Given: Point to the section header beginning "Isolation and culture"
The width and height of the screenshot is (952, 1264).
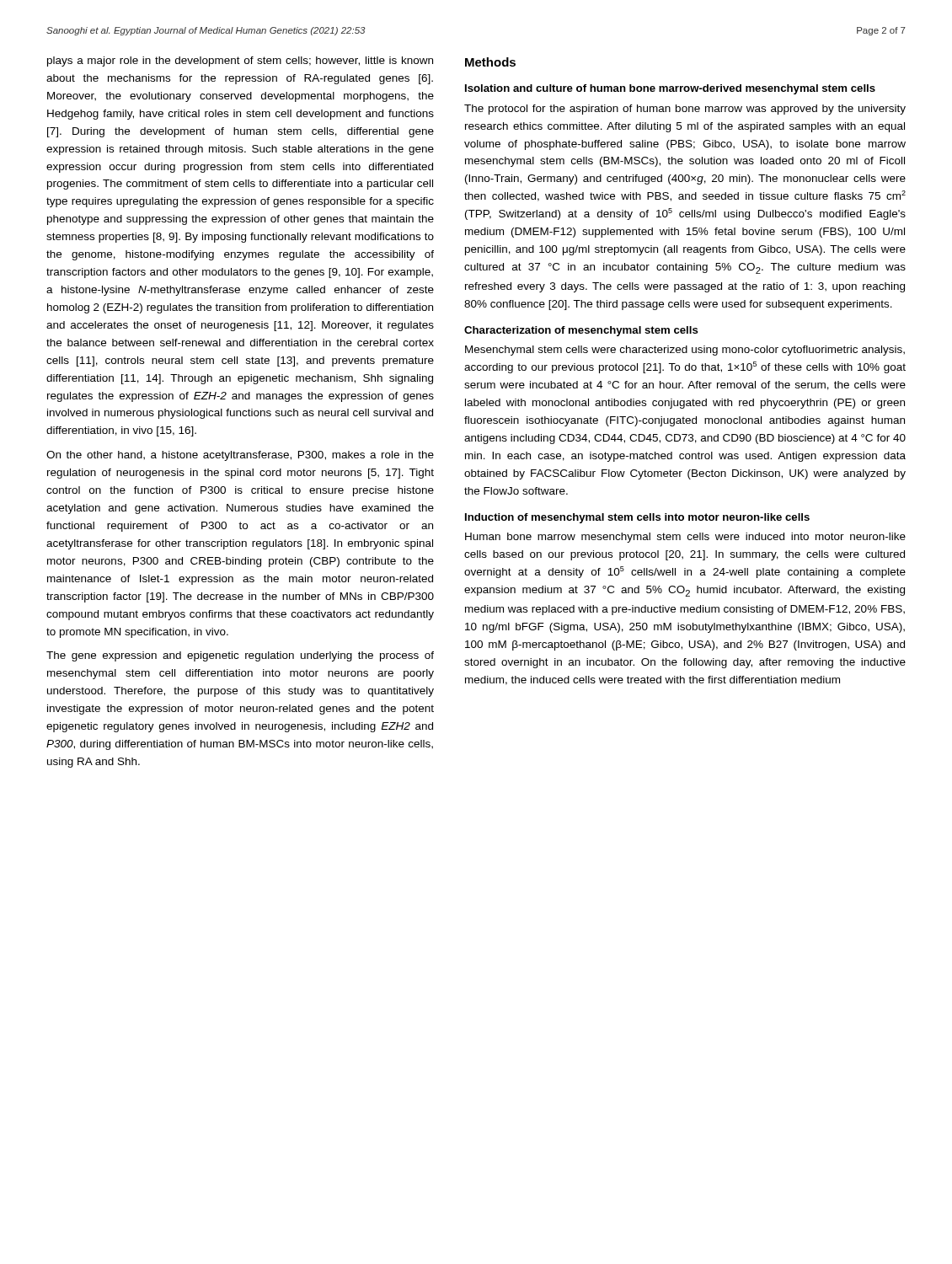Looking at the screenshot, I should click(x=670, y=88).
